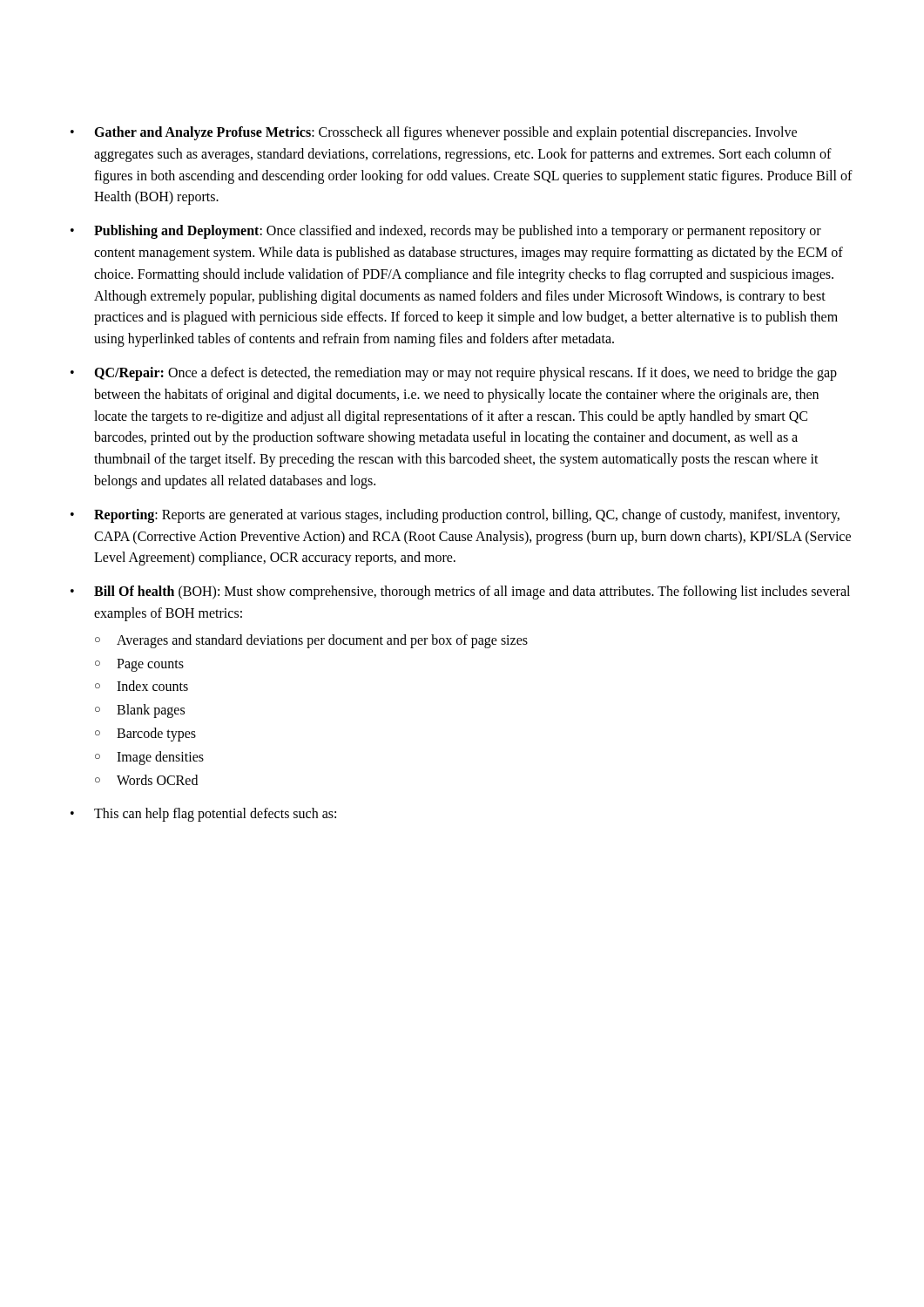This screenshot has width=924, height=1307.
Task: Find the block on this page that starts "Gather and Analyze Profuse Metrics:"
Action: coord(473,164)
